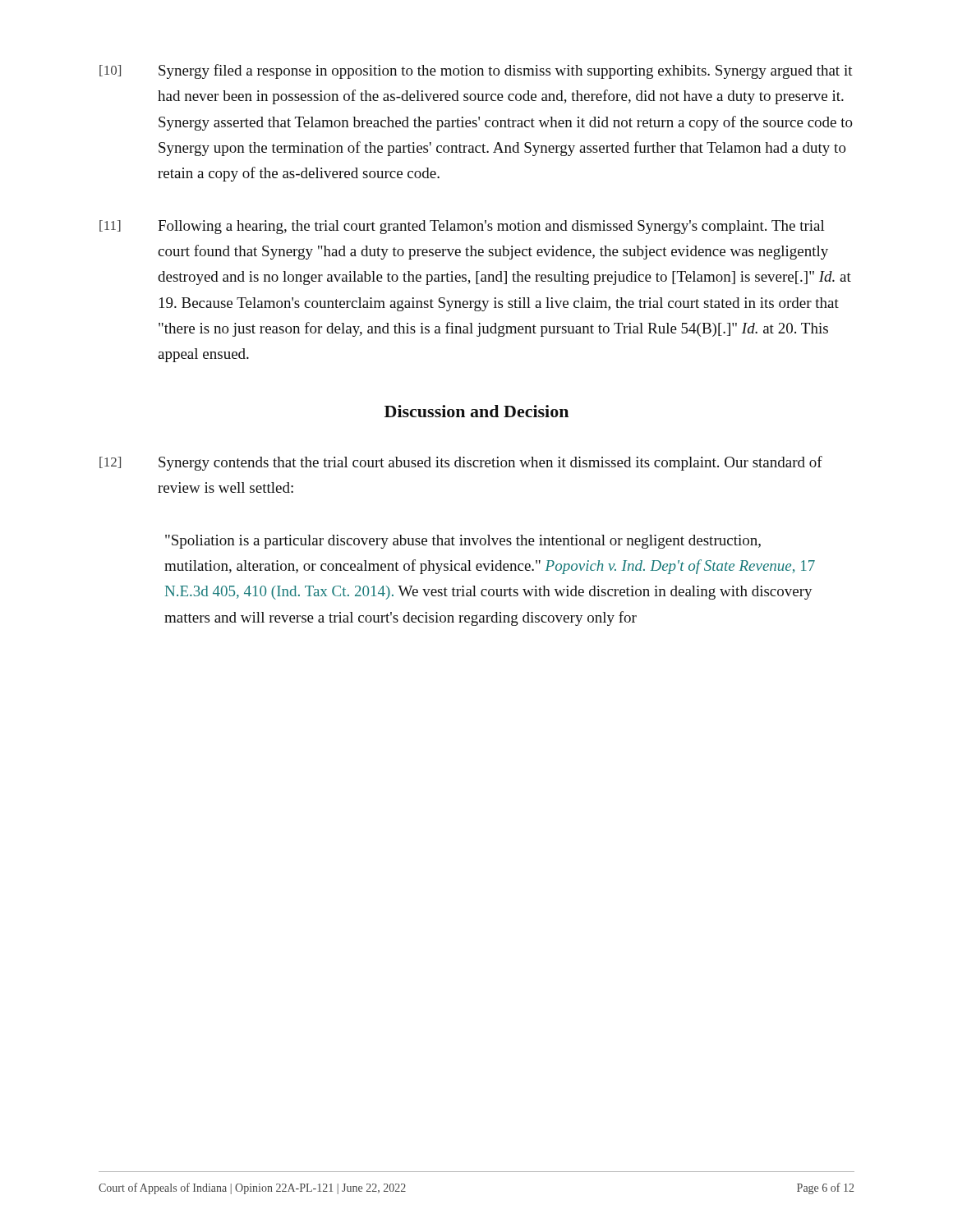Select the list item with the text "[11] Following a"
Image resolution: width=953 pixels, height=1232 pixels.
pos(476,290)
